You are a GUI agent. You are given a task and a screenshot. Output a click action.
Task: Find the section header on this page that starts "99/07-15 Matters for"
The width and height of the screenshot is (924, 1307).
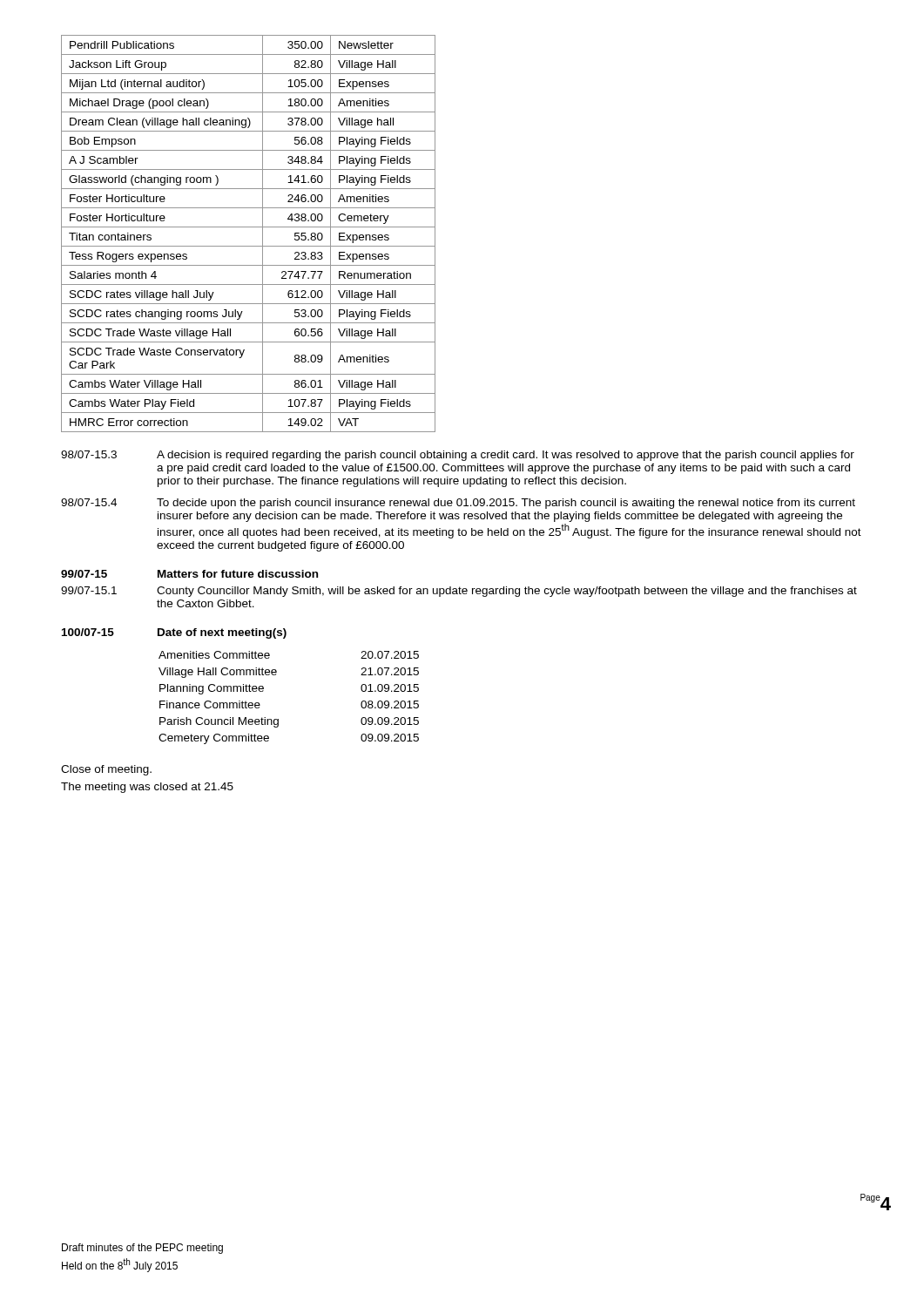click(x=190, y=573)
